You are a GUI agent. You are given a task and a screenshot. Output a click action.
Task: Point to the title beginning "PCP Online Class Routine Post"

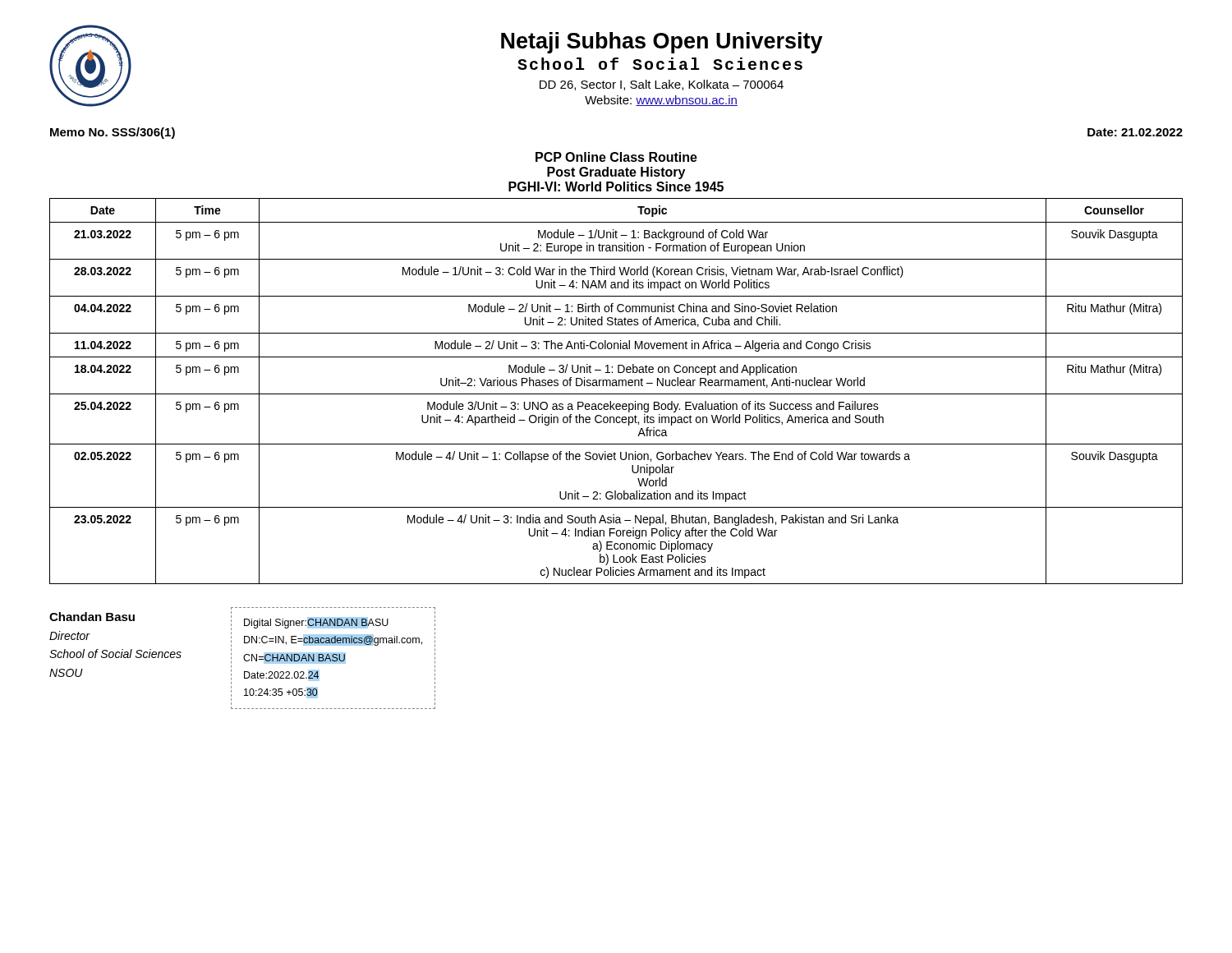click(616, 173)
